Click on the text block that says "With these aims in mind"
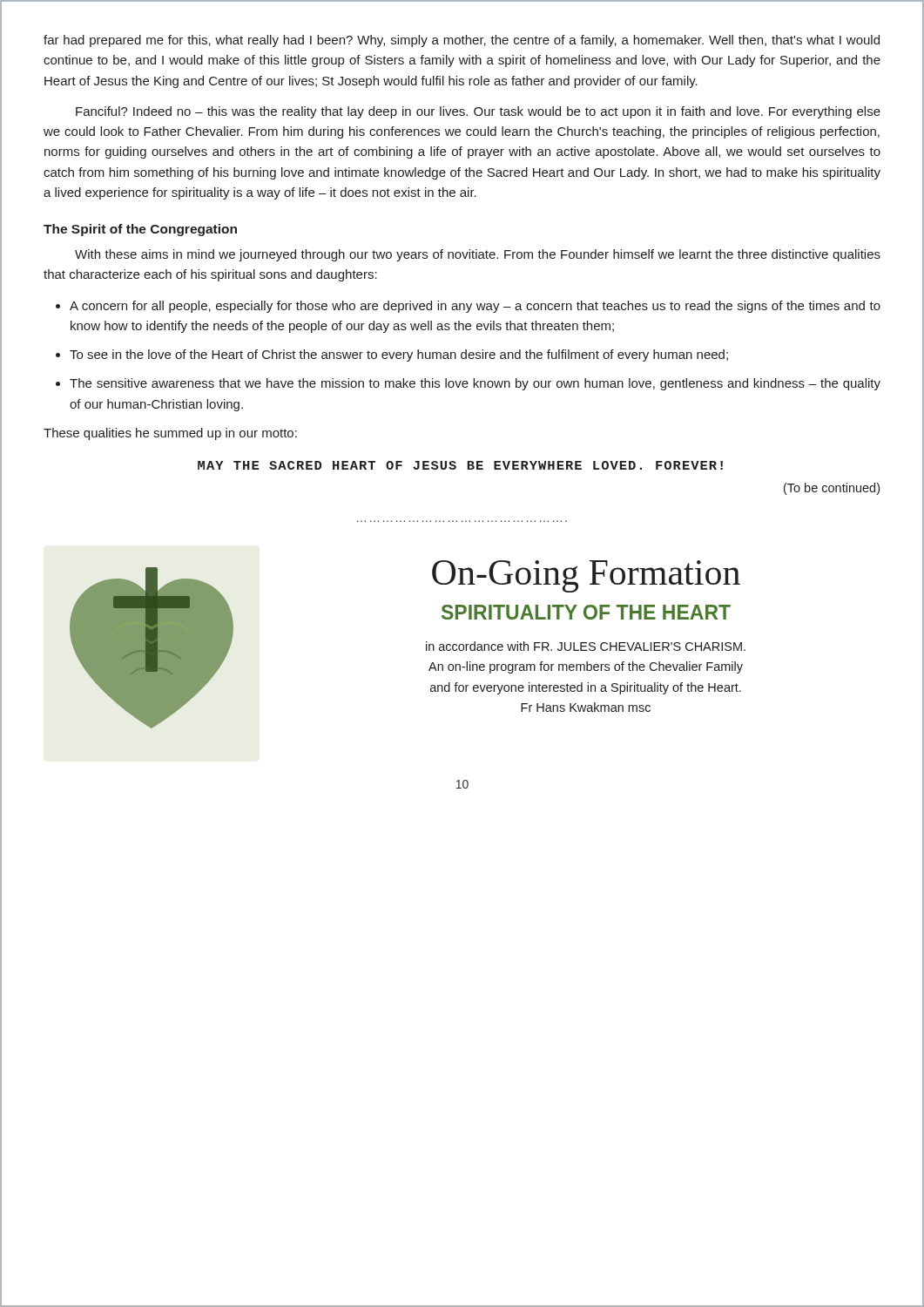This screenshot has height=1307, width=924. tap(462, 264)
